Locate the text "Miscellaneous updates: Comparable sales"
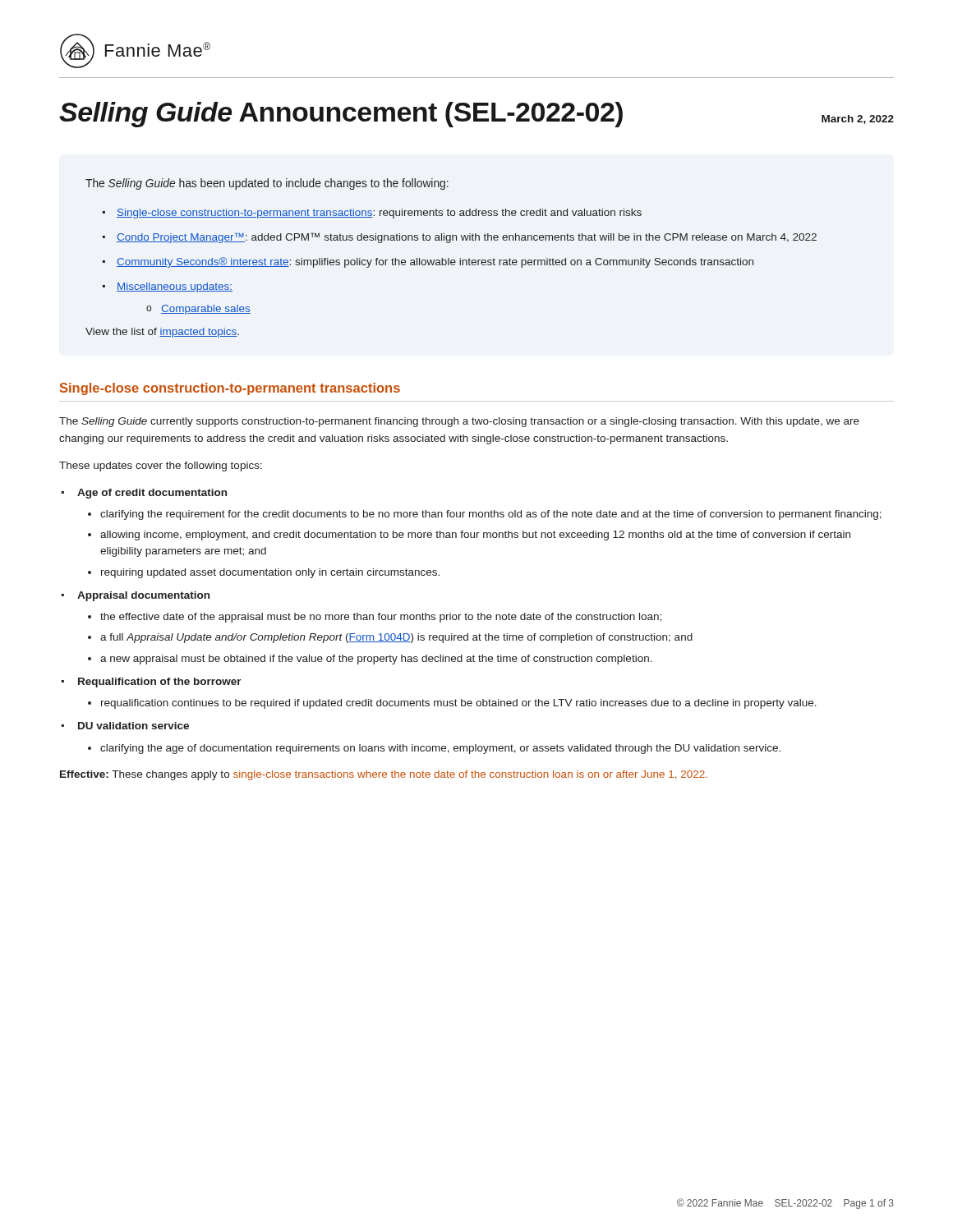Viewport: 953px width, 1232px height. coord(175,287)
